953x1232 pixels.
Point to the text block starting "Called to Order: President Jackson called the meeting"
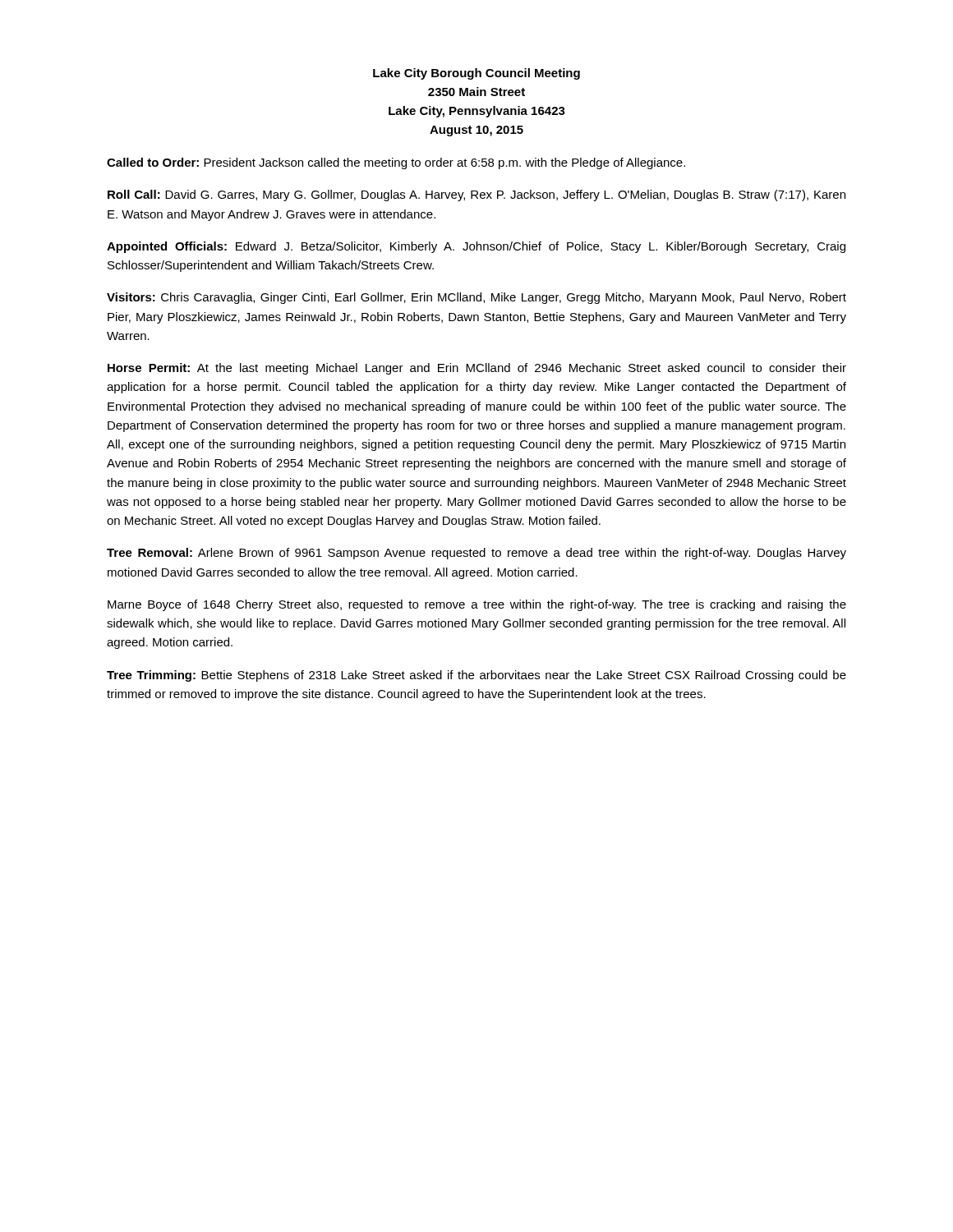coord(397,162)
